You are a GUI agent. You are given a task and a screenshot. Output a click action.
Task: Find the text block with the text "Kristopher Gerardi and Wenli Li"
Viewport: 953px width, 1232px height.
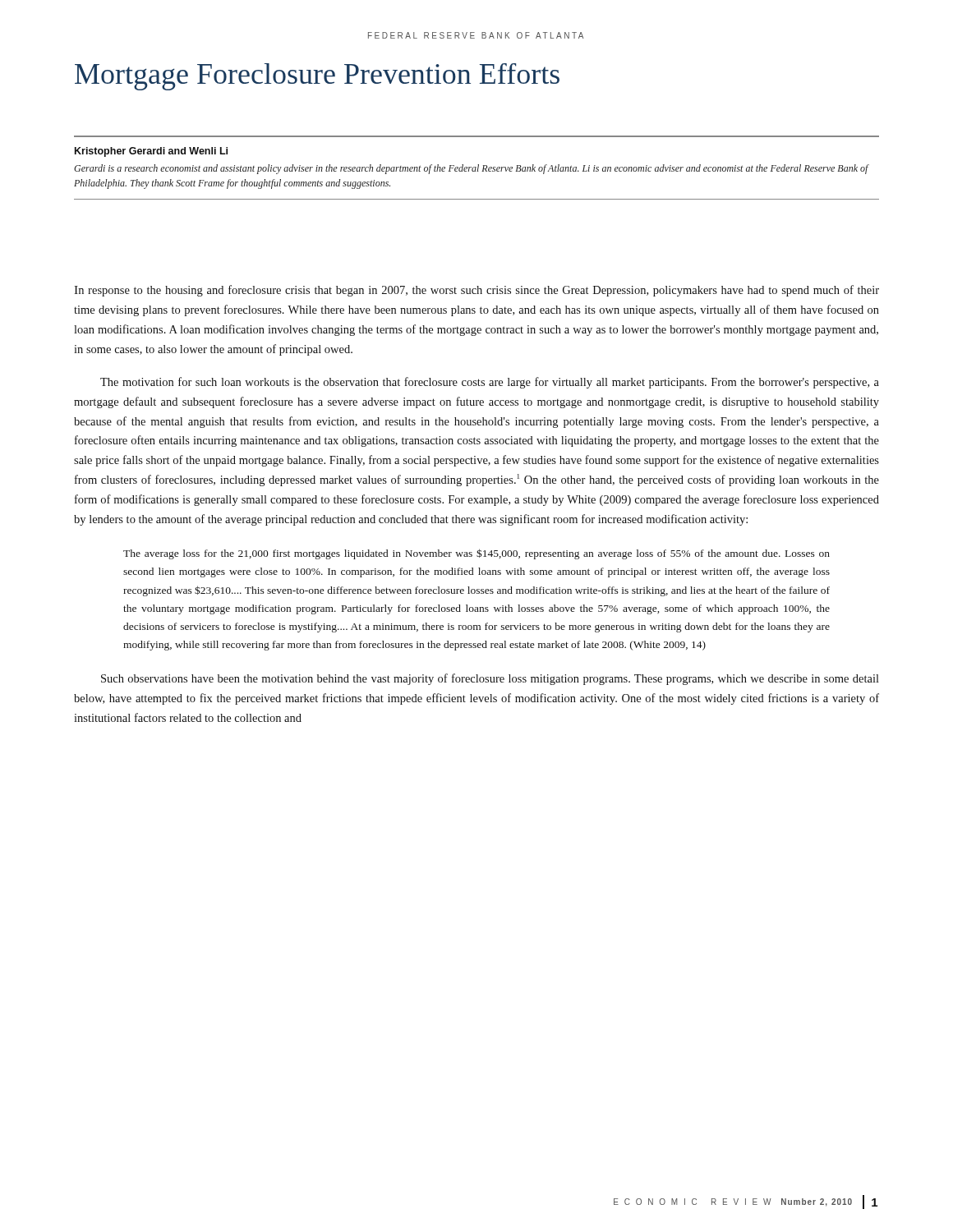476,168
